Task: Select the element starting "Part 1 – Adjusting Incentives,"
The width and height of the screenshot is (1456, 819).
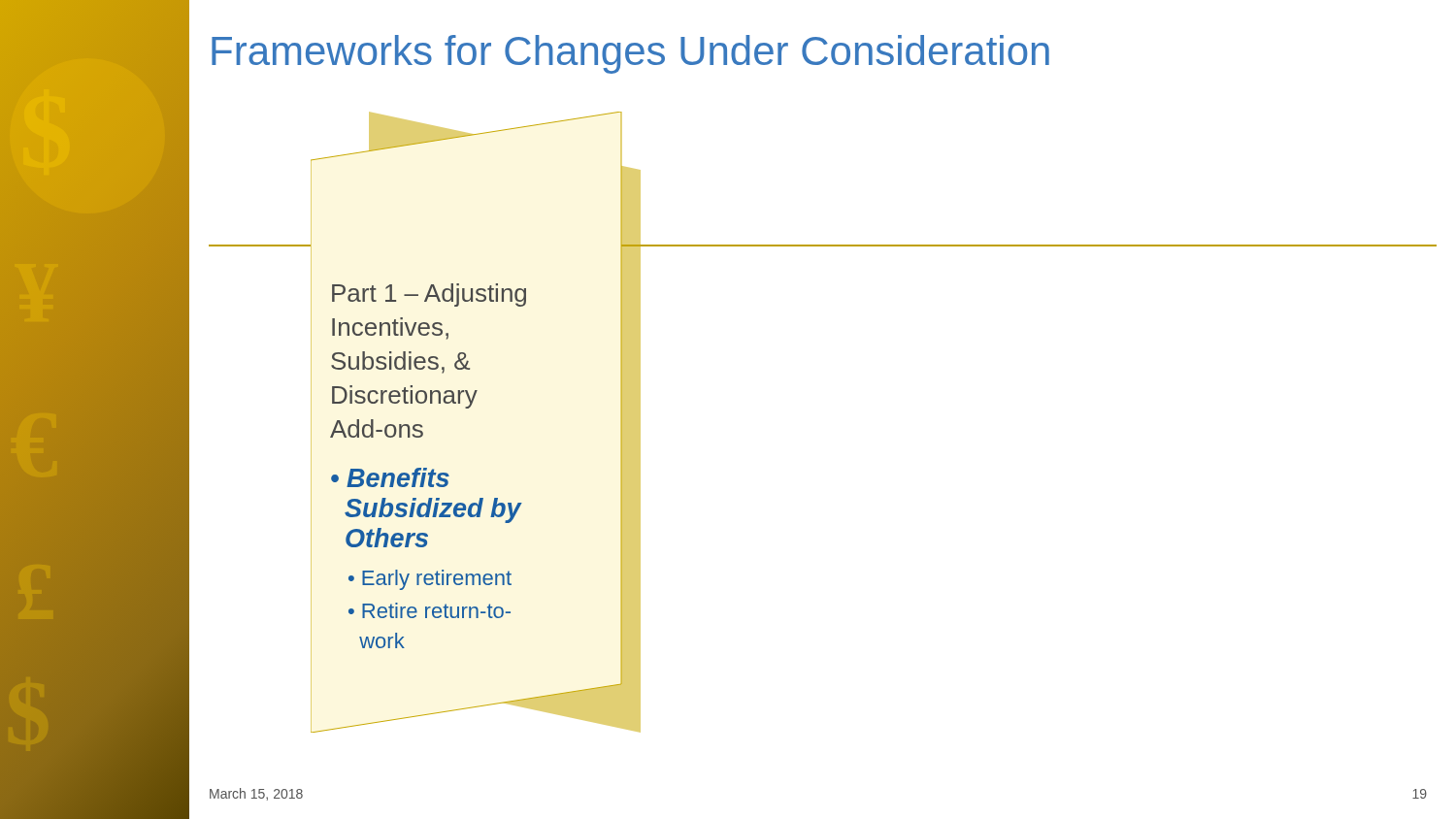Action: pos(429,361)
